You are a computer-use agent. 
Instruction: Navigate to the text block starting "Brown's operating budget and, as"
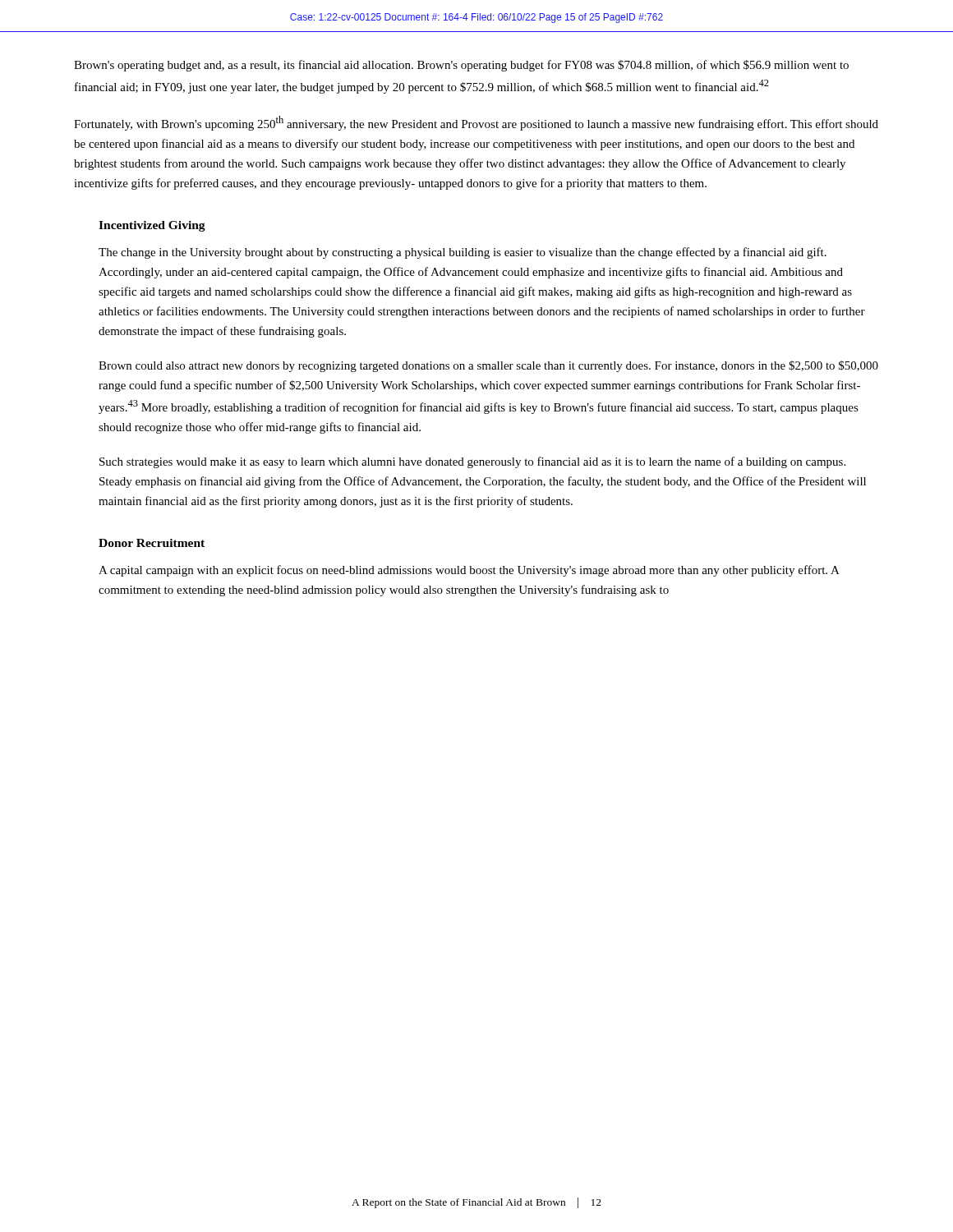462,76
